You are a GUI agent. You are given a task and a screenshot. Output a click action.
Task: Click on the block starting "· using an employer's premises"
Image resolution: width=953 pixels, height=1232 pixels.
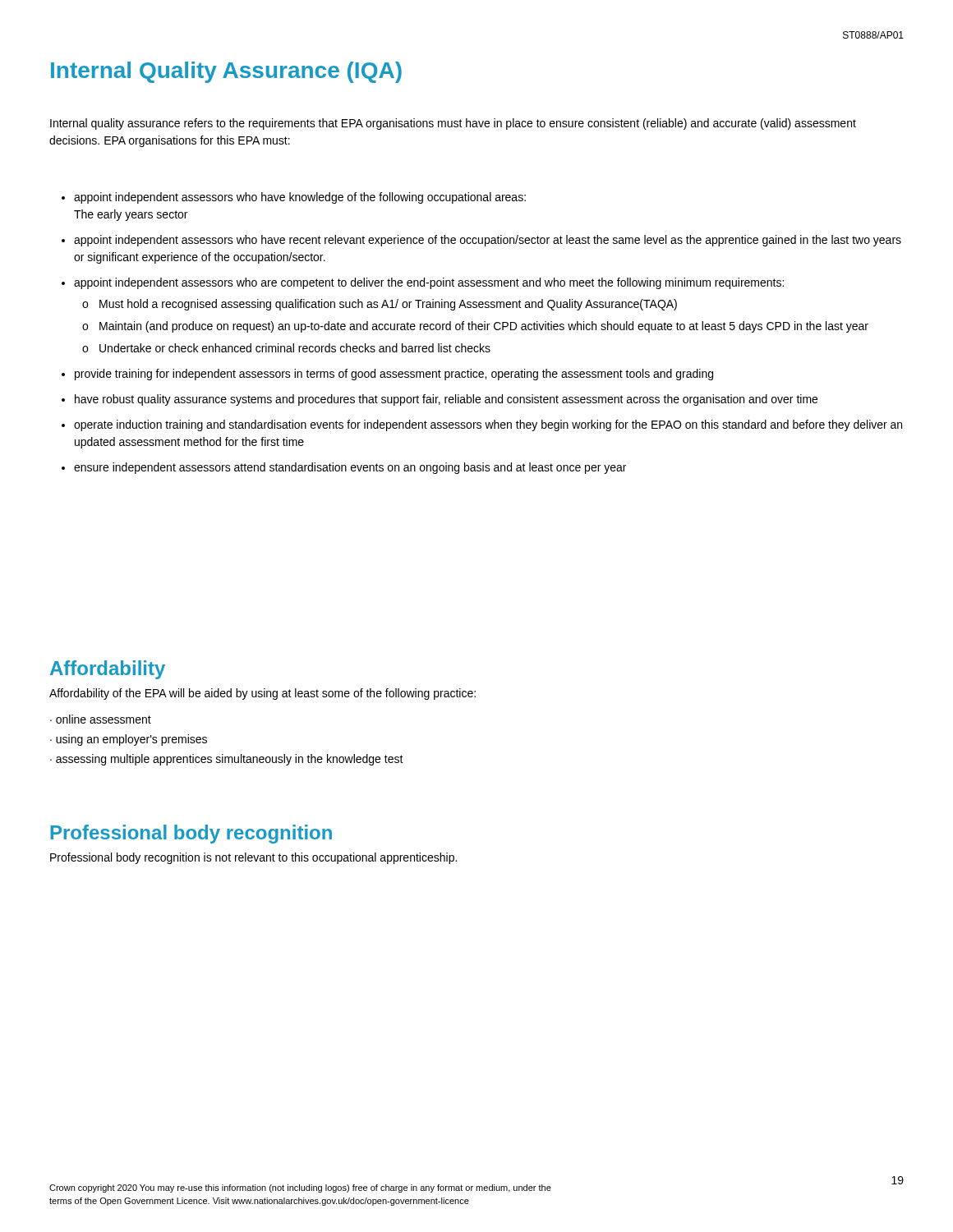[128, 739]
